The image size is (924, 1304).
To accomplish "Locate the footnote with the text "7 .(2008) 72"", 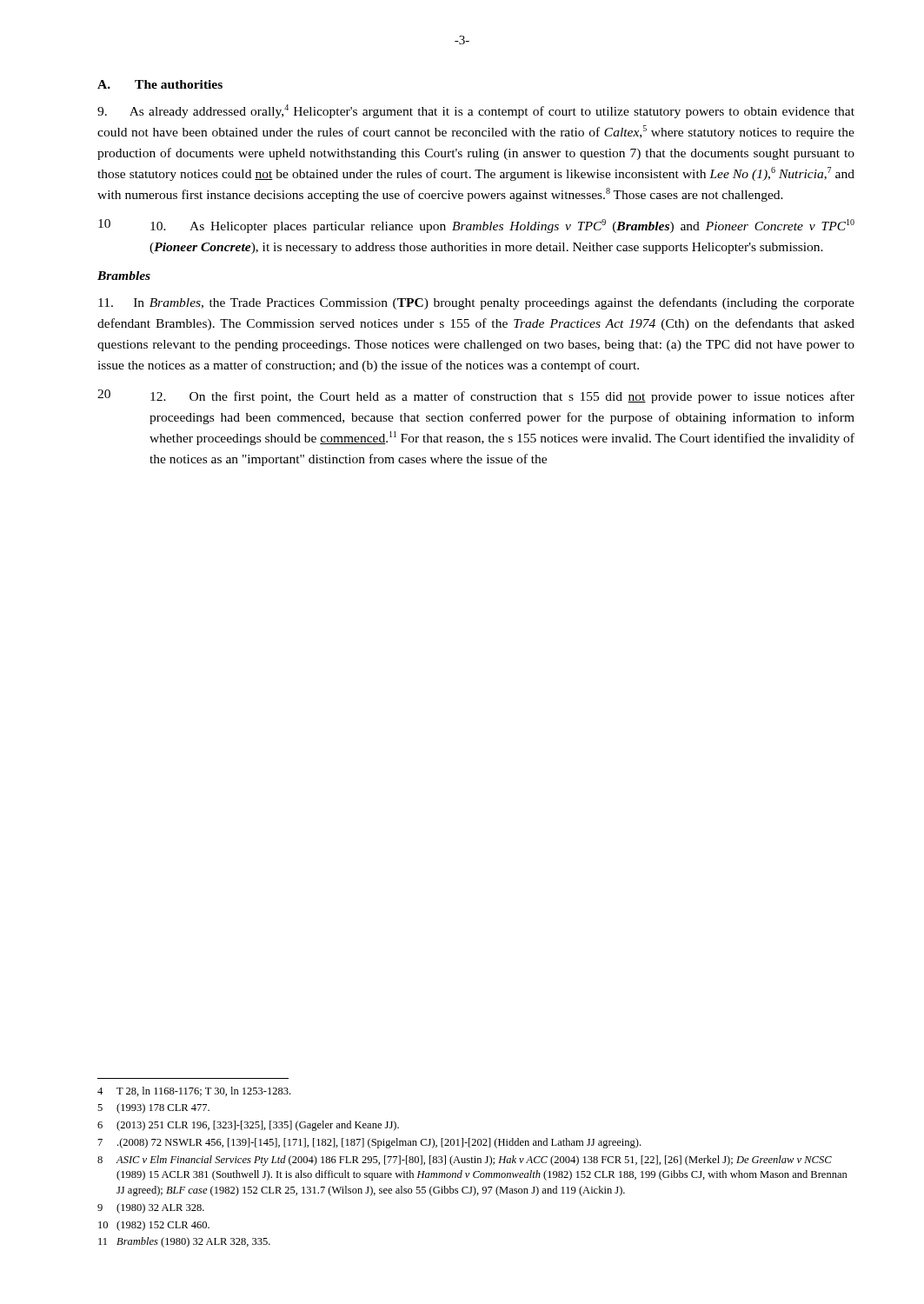I will coord(476,1143).
